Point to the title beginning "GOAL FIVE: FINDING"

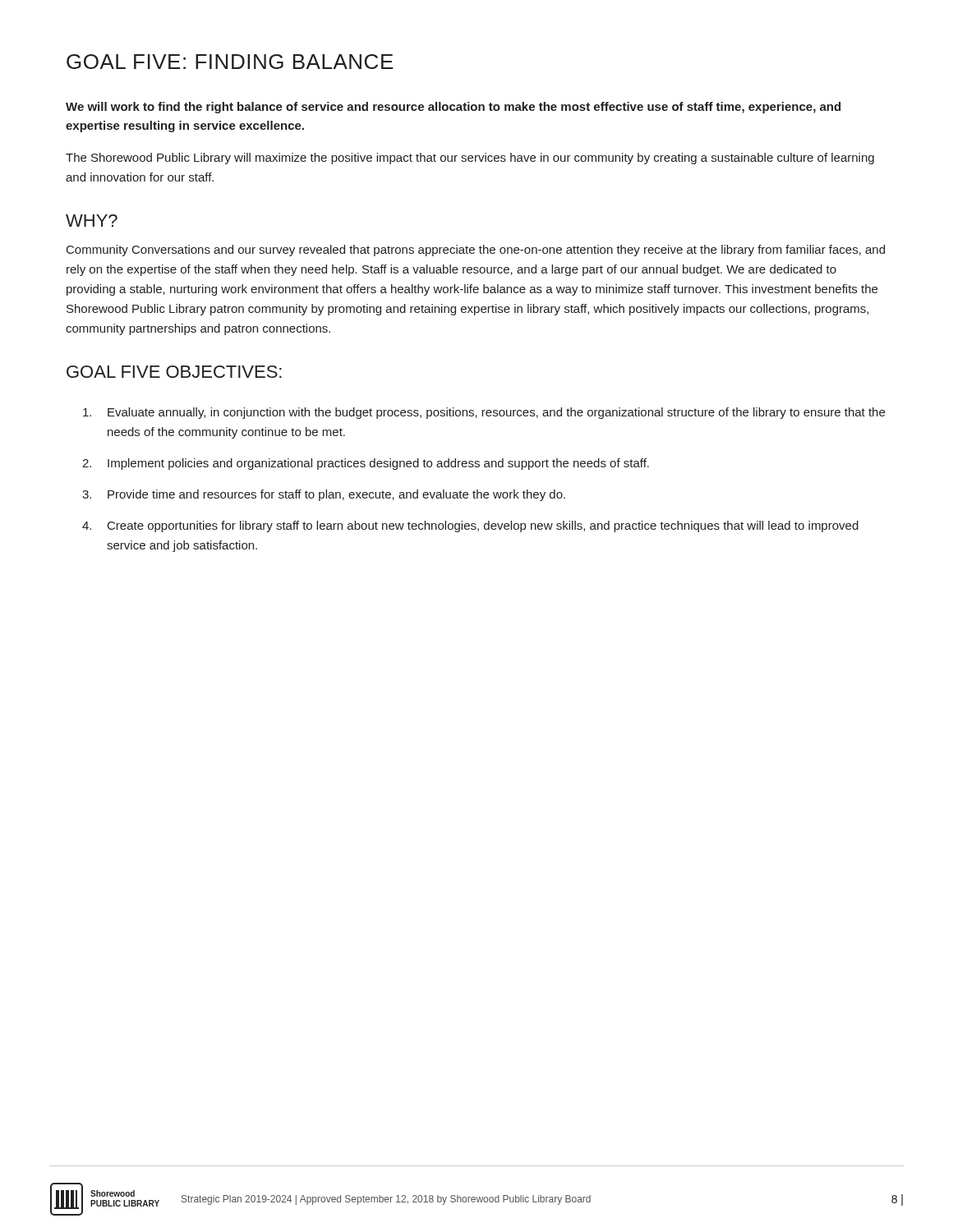pyautogui.click(x=230, y=62)
